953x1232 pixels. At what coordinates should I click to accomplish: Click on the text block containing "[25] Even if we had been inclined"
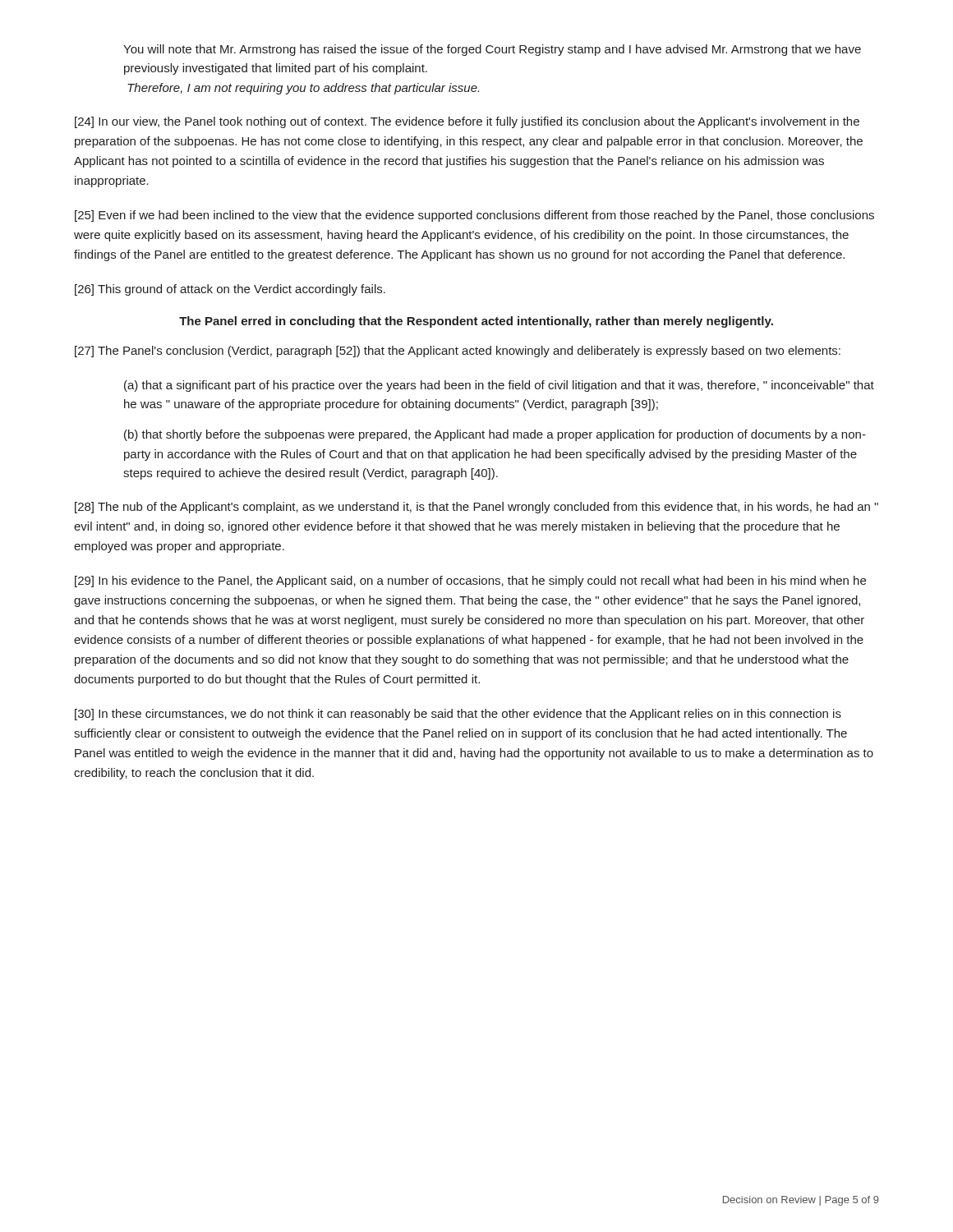474,234
